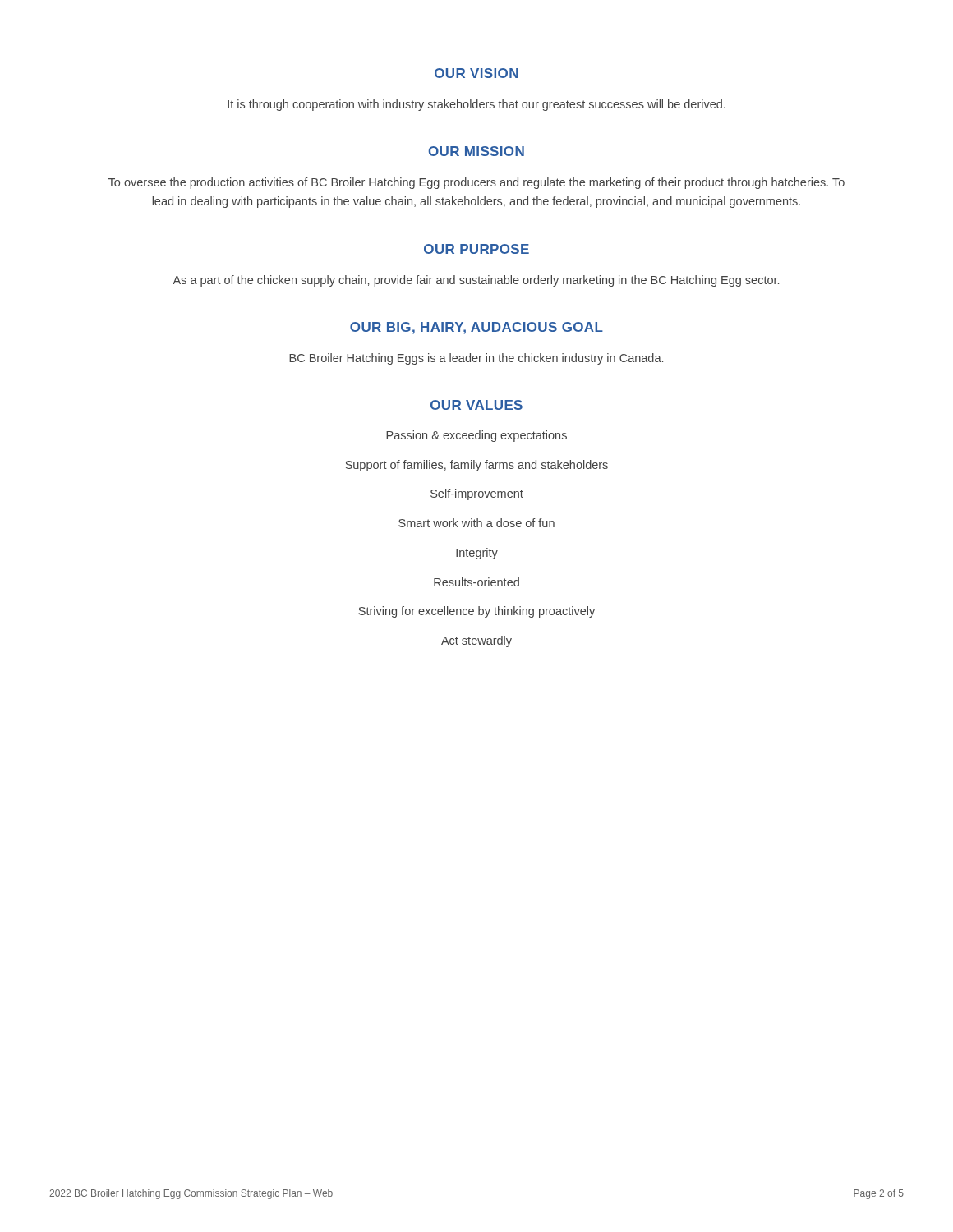The width and height of the screenshot is (953, 1232).
Task: Select the text starting "As a part of the chicken"
Action: 476,280
